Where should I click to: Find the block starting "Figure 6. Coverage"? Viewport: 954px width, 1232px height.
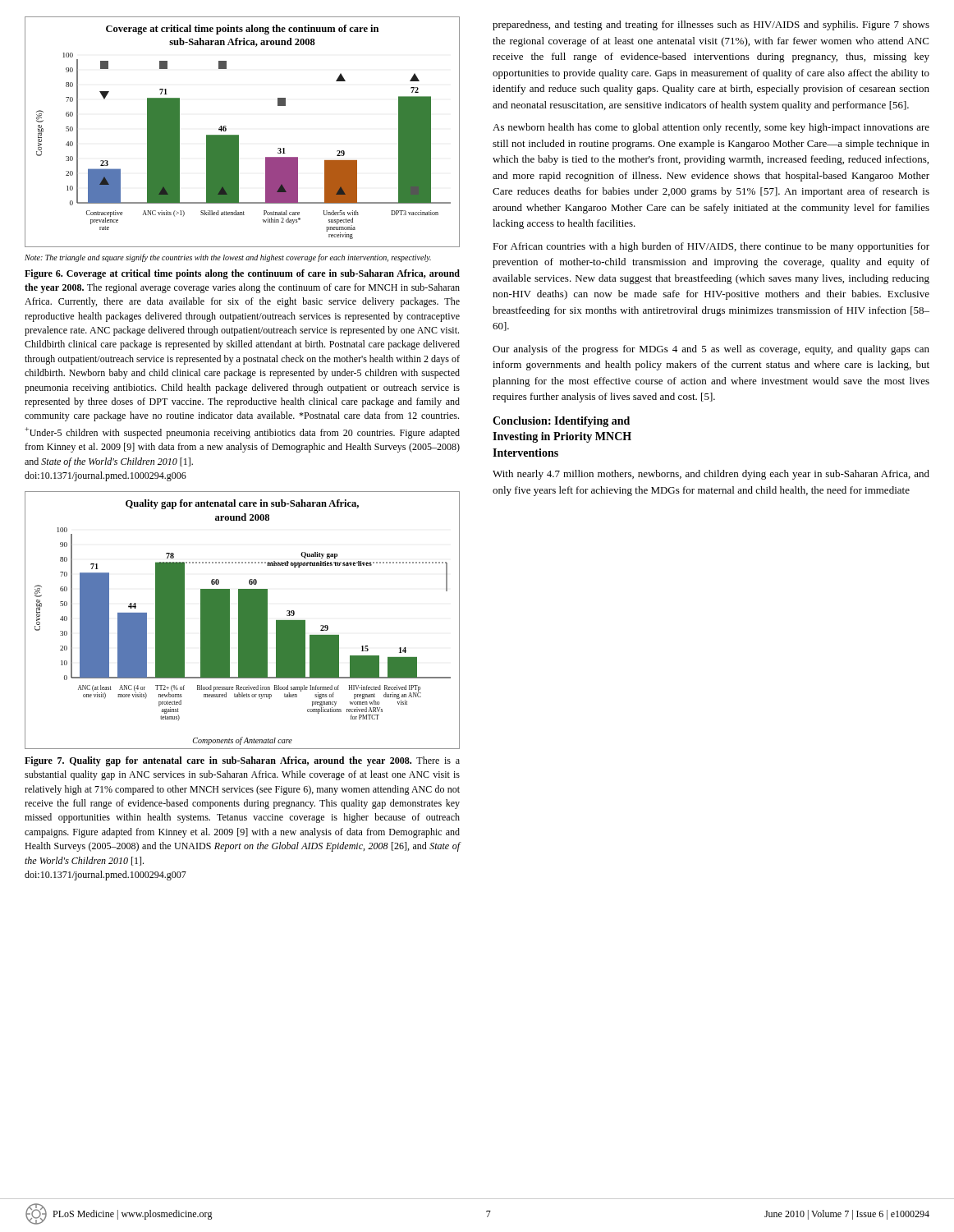click(242, 374)
